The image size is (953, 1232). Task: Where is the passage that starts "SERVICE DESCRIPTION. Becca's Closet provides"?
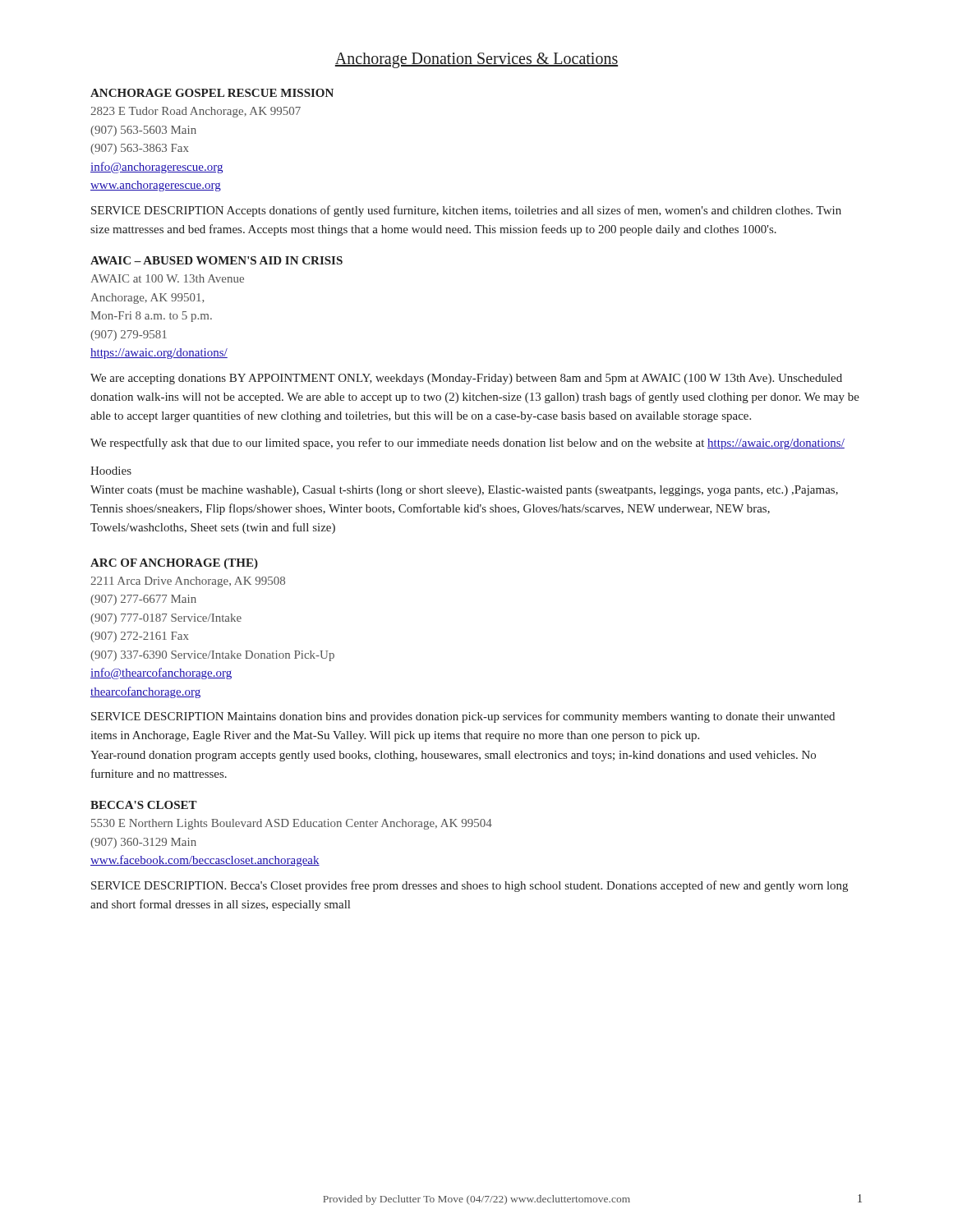tap(469, 895)
